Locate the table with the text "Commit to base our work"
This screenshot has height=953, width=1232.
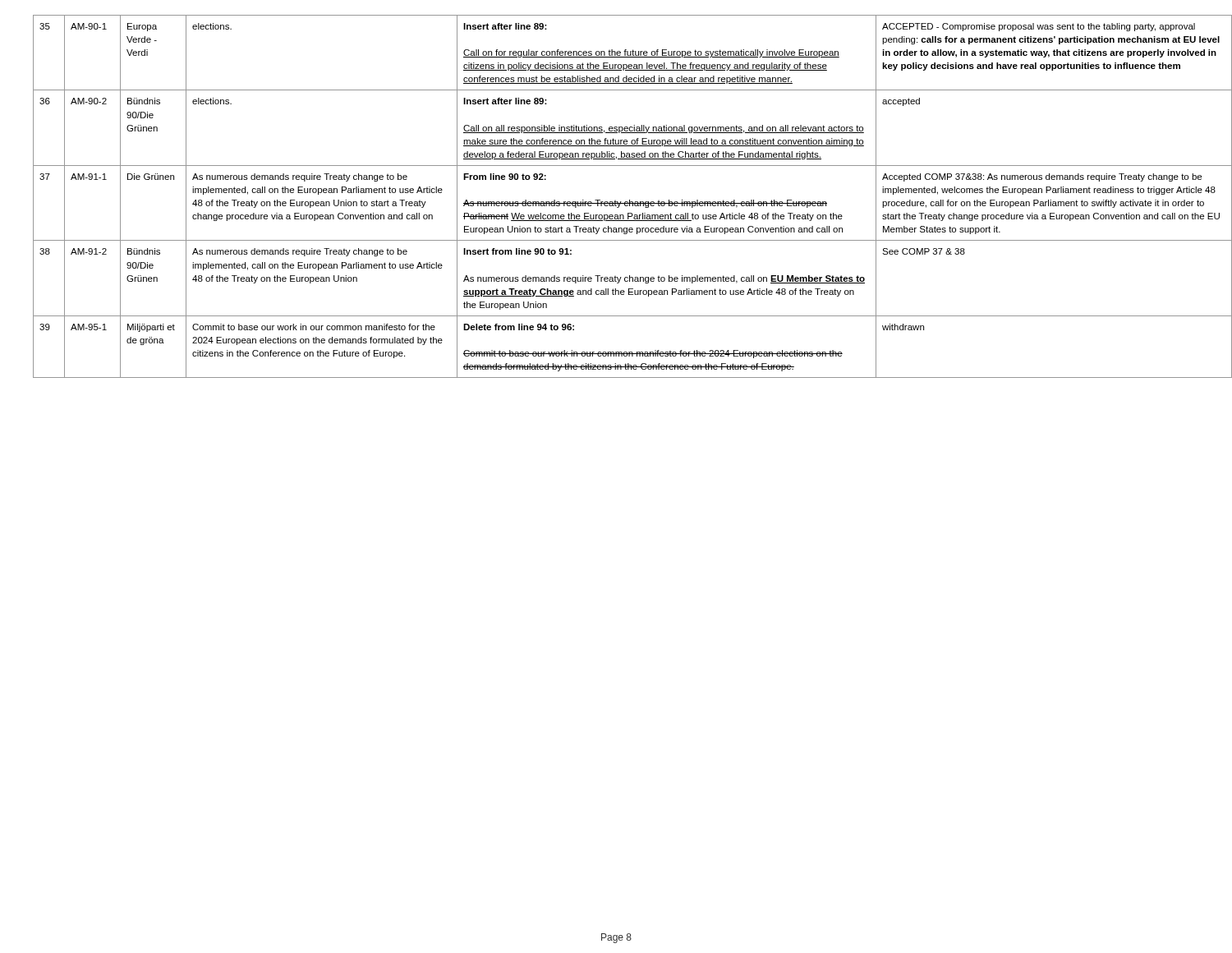616,196
